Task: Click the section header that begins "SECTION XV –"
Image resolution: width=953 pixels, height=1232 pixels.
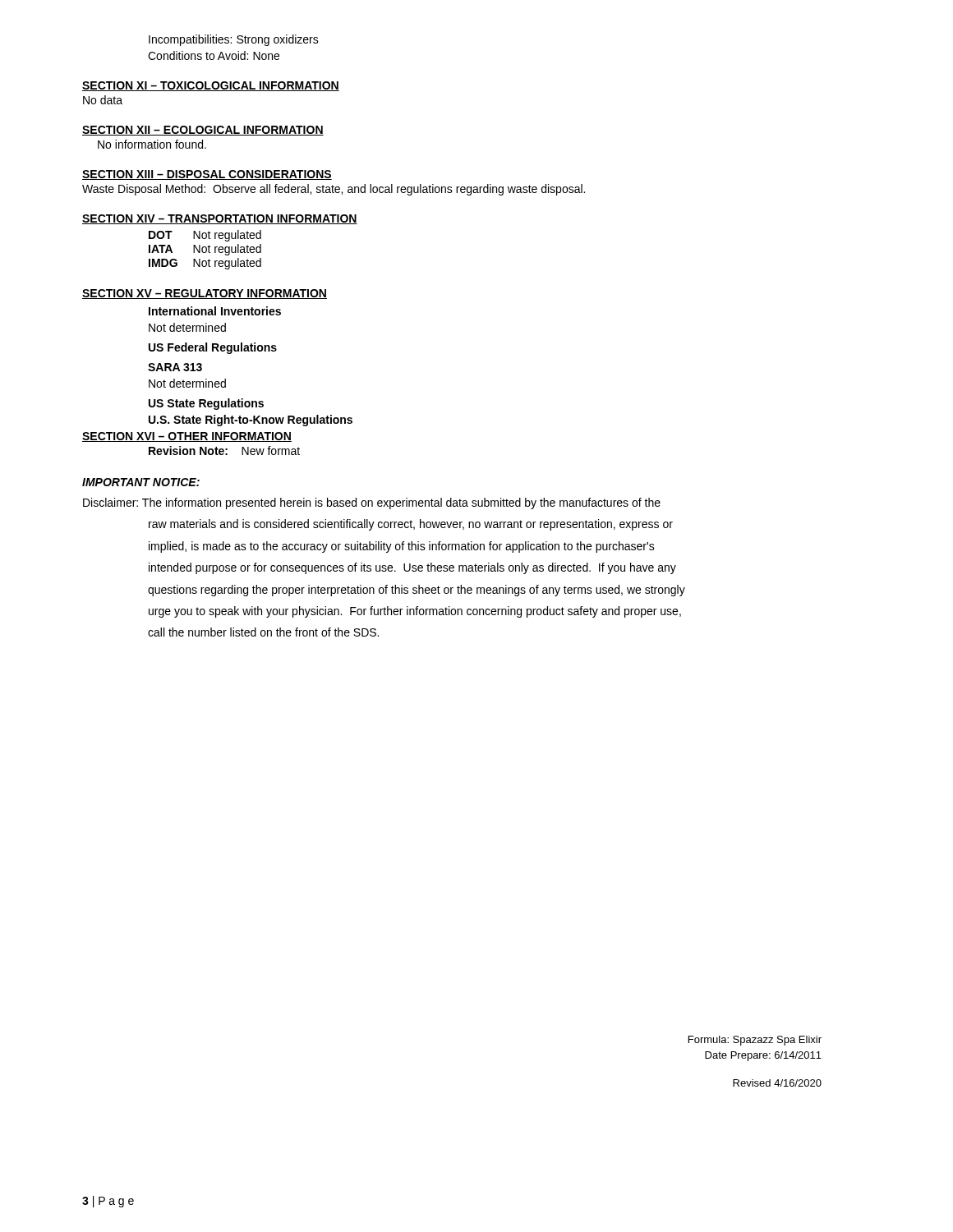Action: [205, 293]
